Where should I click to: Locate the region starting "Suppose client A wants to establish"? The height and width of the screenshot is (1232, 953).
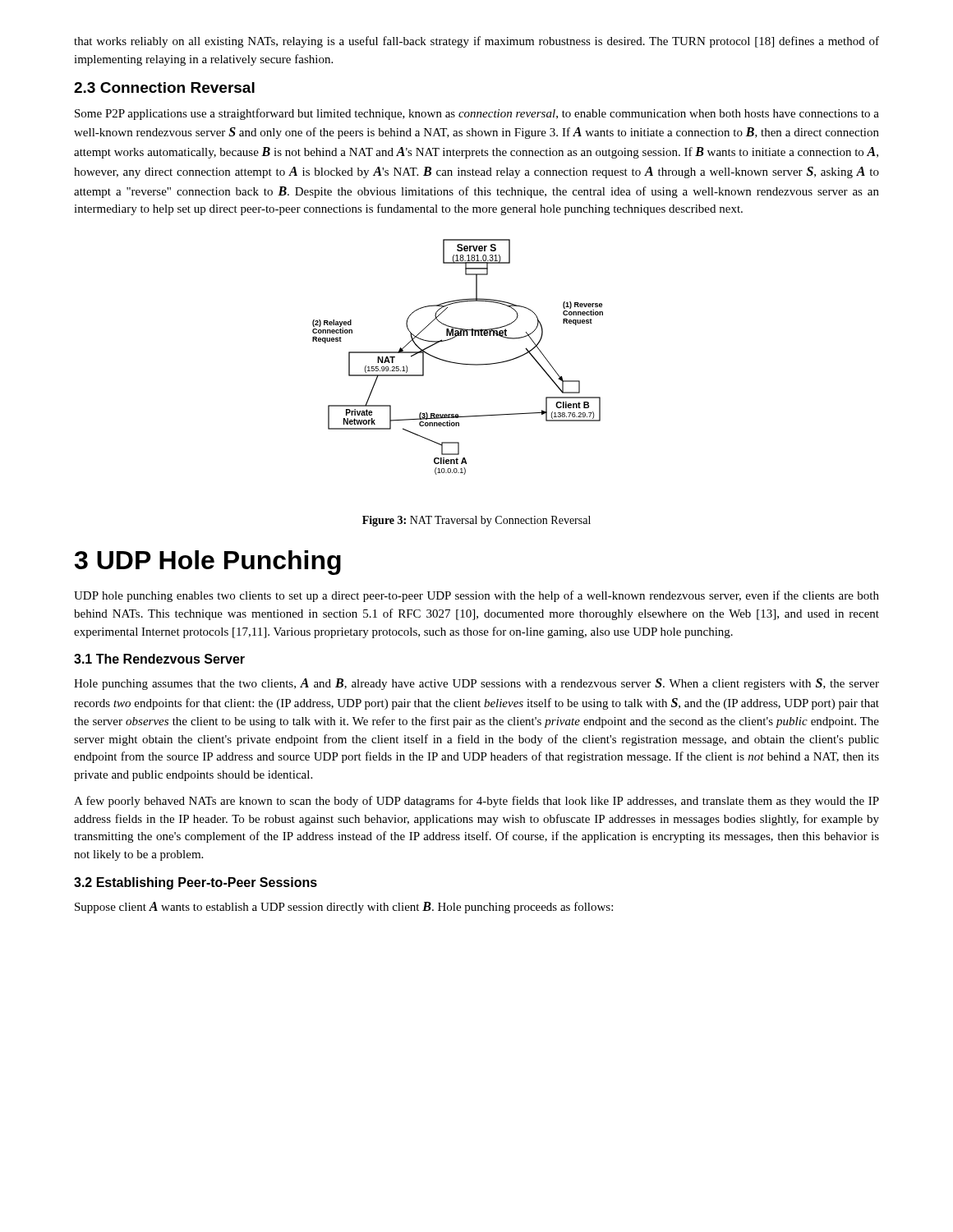(344, 906)
